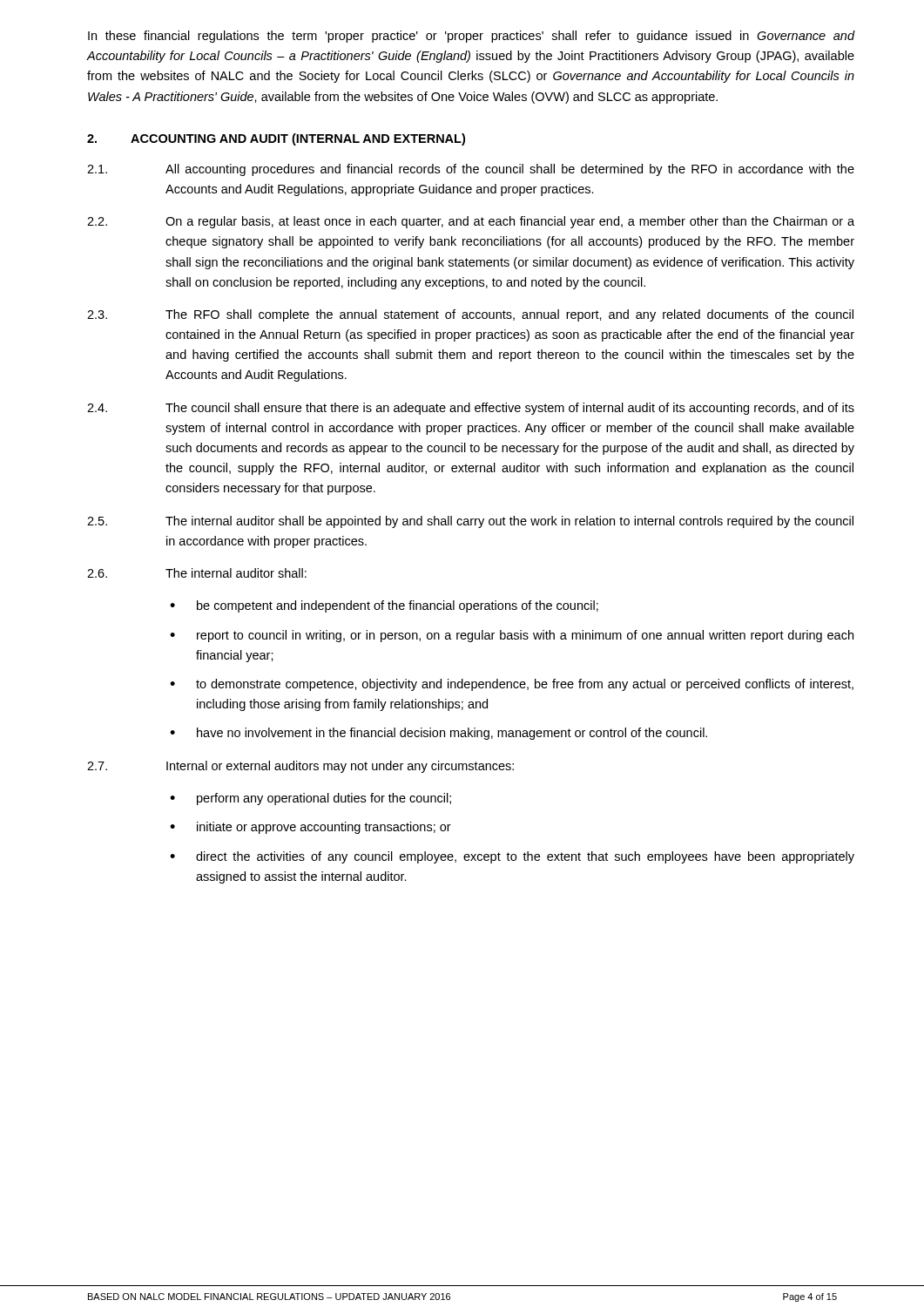
Task: Locate the block of text that opens with "• to demonstrate competence,"
Action: (510, 694)
